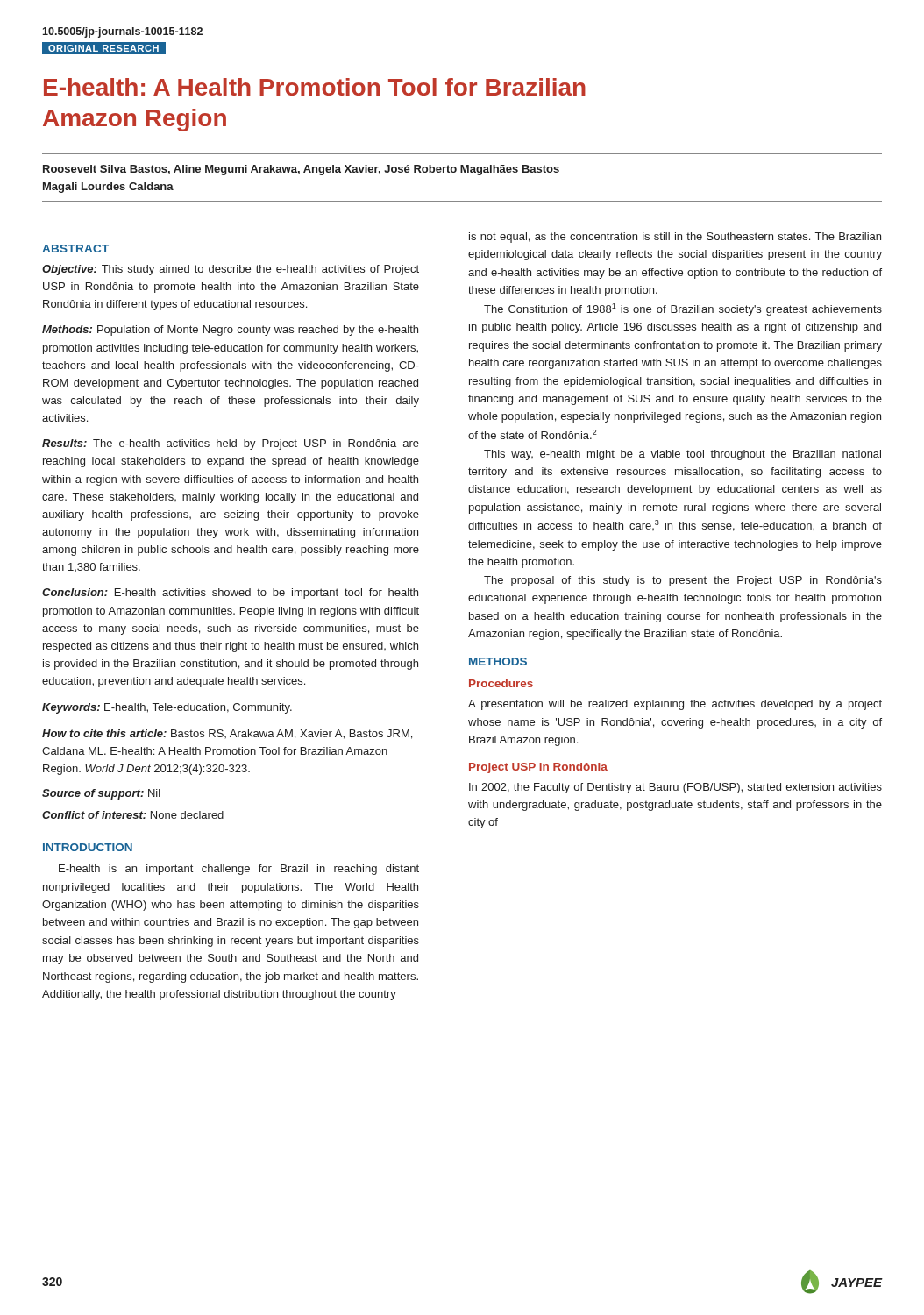The height and width of the screenshot is (1315, 924).
Task: Find a logo
Action: (x=838, y=1282)
